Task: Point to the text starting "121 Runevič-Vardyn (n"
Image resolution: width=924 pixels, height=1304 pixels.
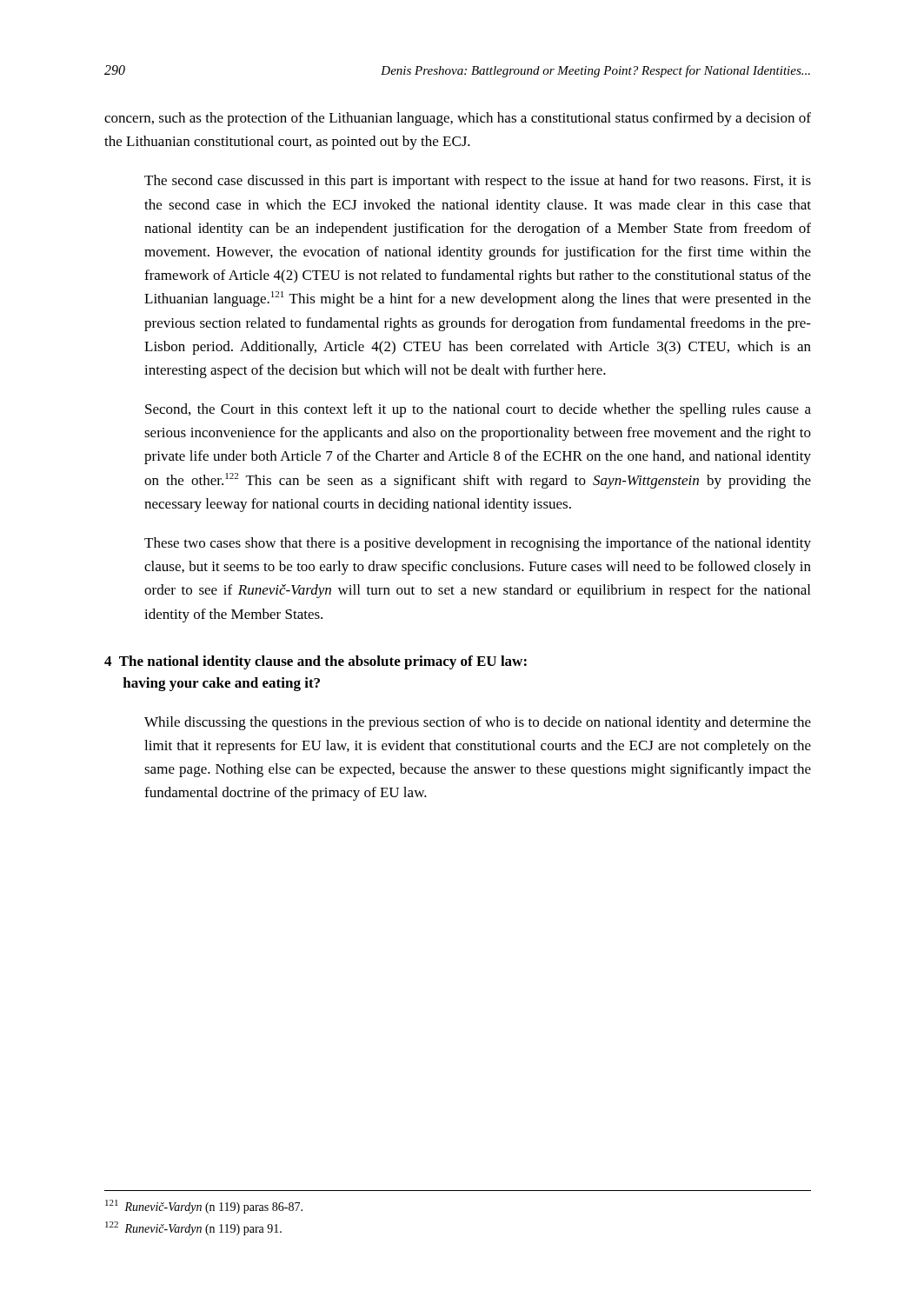Action: pos(204,1206)
